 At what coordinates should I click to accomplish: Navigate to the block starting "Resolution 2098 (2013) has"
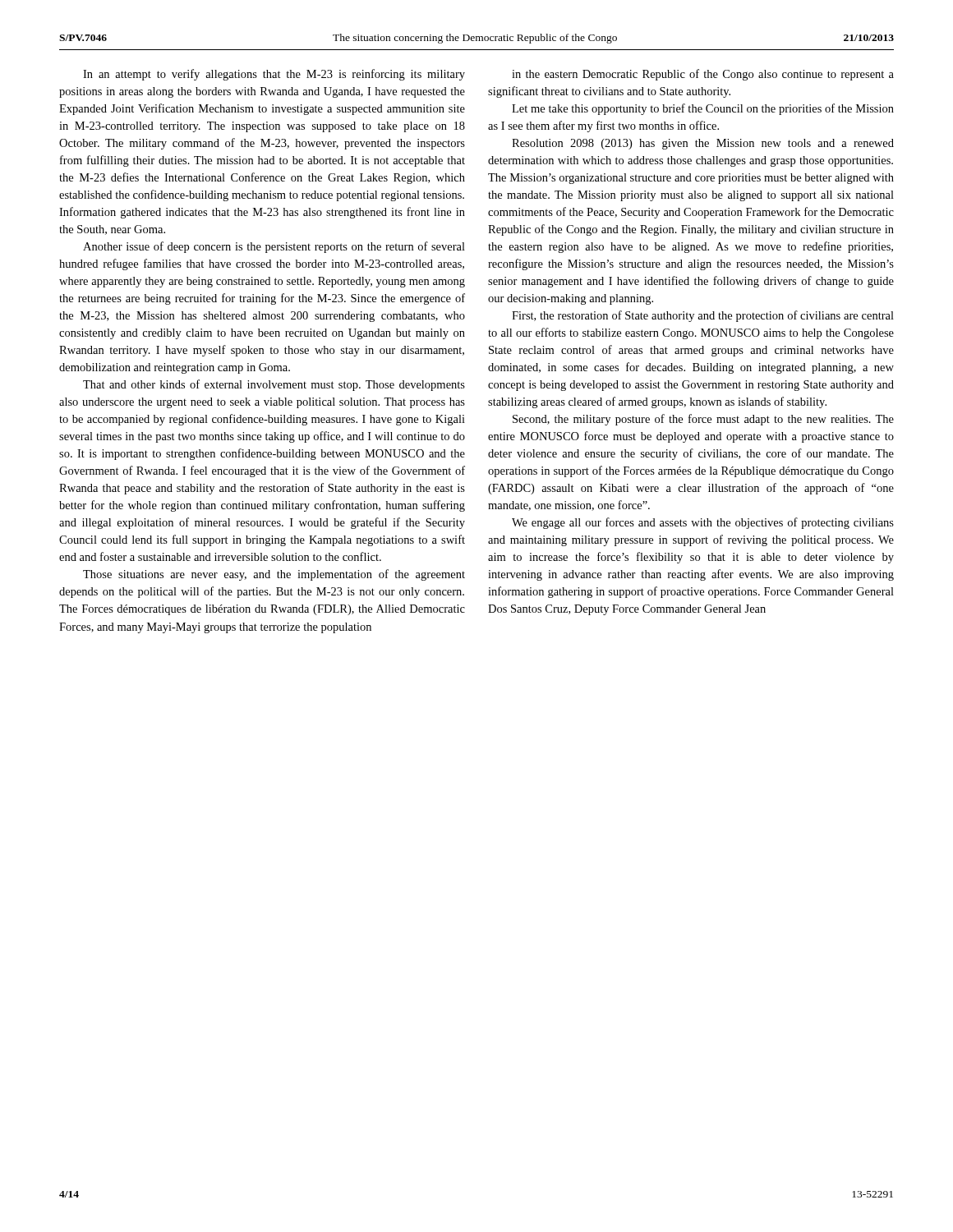click(691, 221)
